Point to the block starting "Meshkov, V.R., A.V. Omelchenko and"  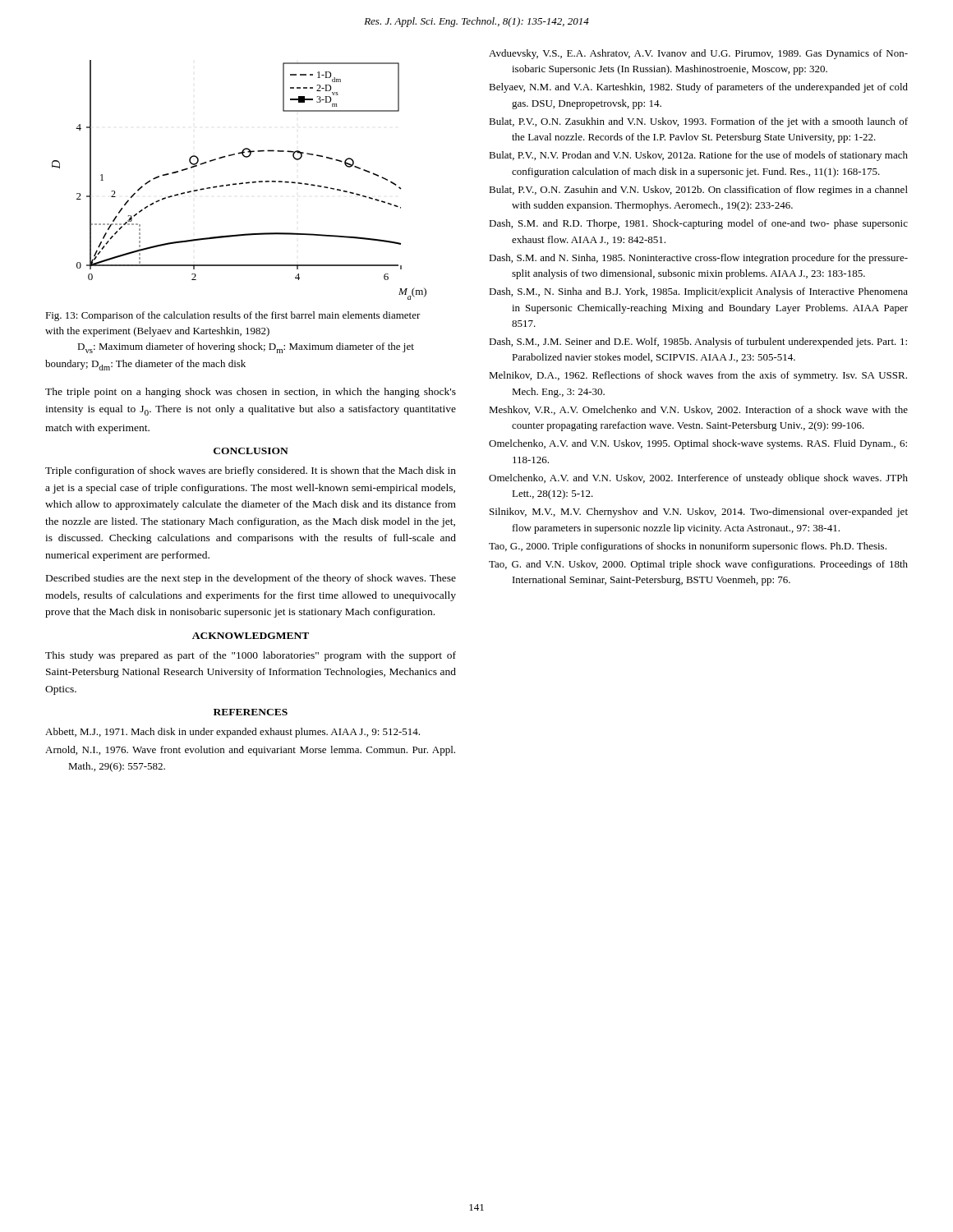(698, 417)
